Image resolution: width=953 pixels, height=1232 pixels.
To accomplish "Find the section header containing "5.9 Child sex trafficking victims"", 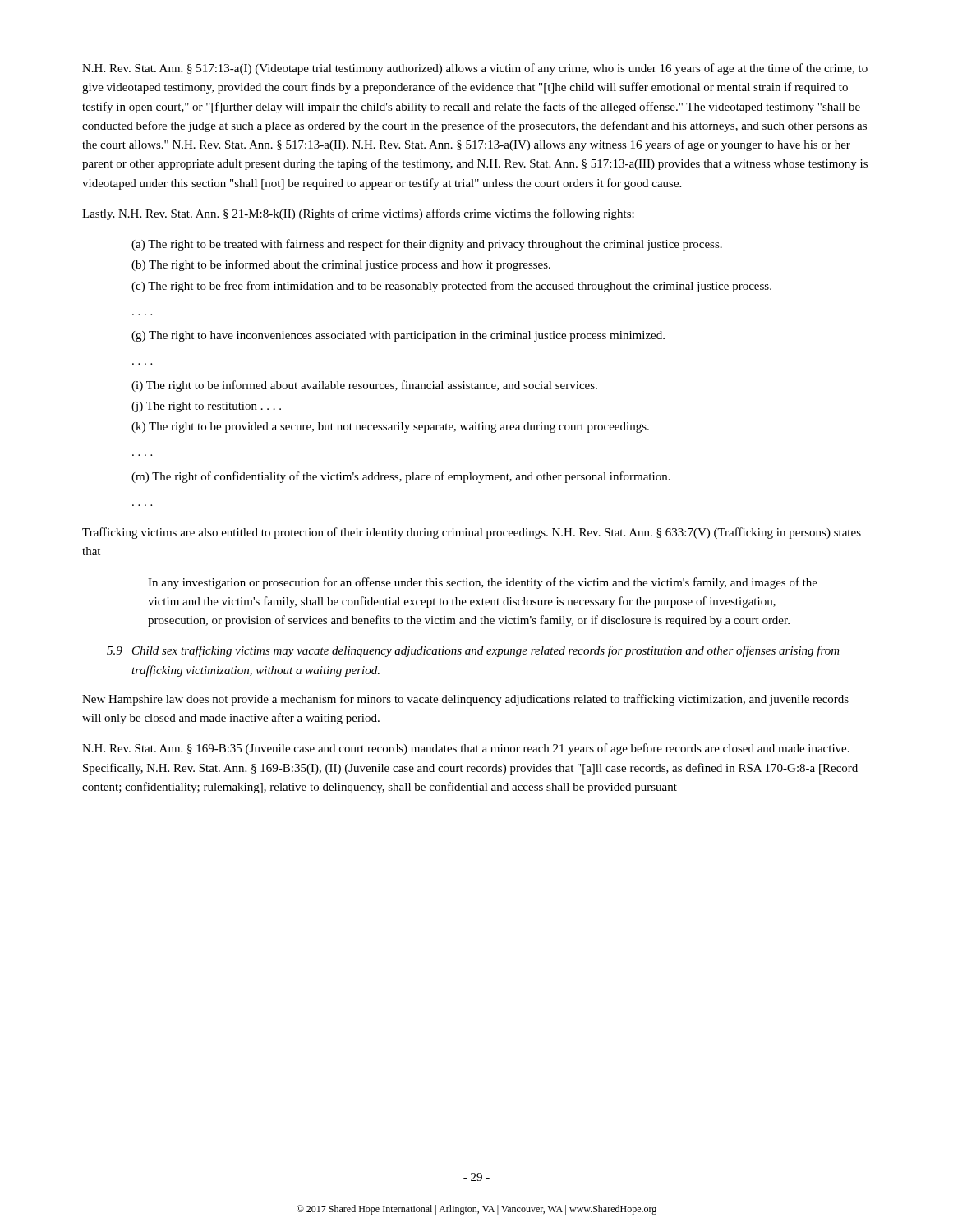I will 473,659.
